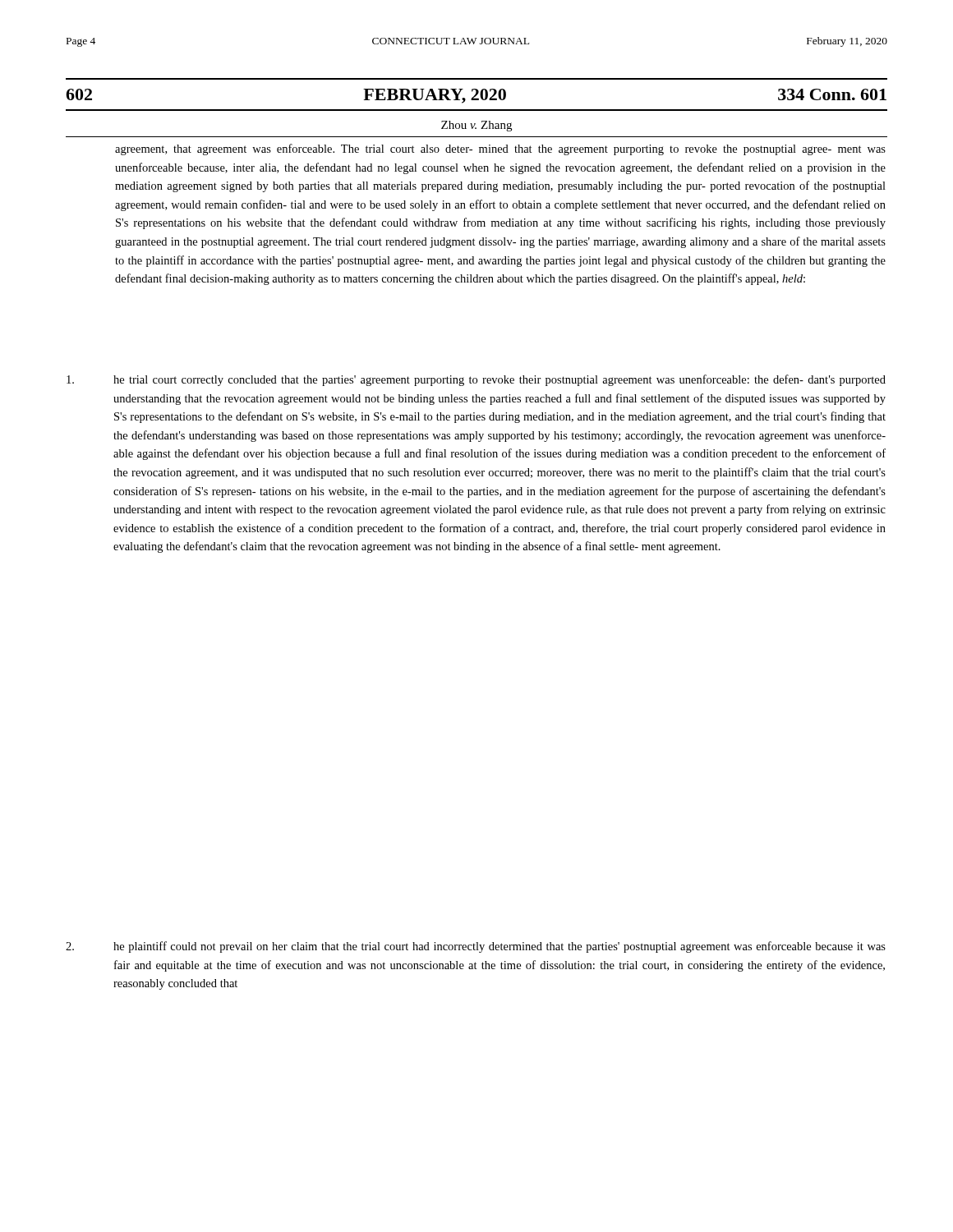Point to the passage starting "he trial court"
Image resolution: width=953 pixels, height=1232 pixels.
point(476,463)
